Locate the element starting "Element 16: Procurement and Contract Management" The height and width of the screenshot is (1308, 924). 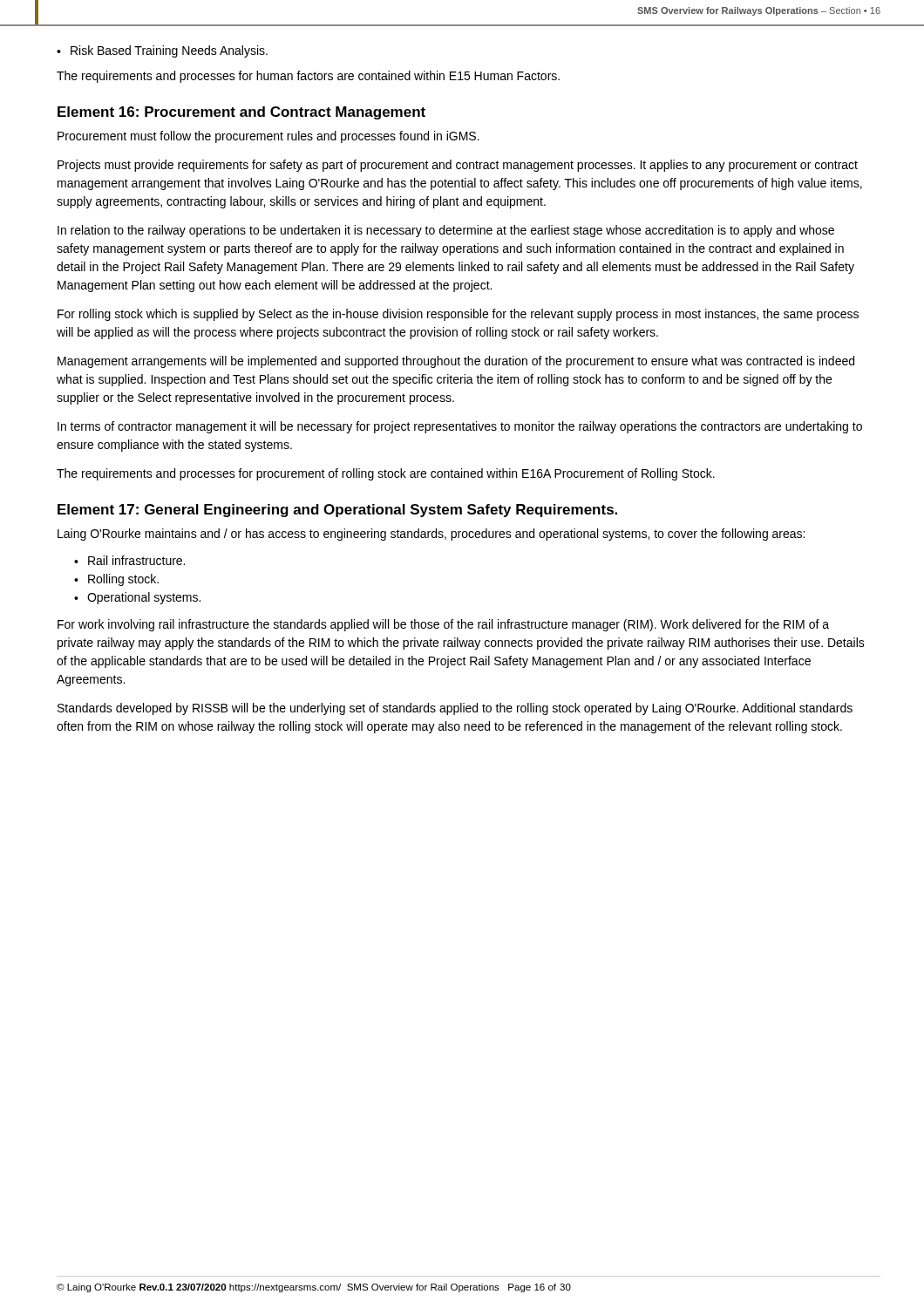pyautogui.click(x=241, y=112)
